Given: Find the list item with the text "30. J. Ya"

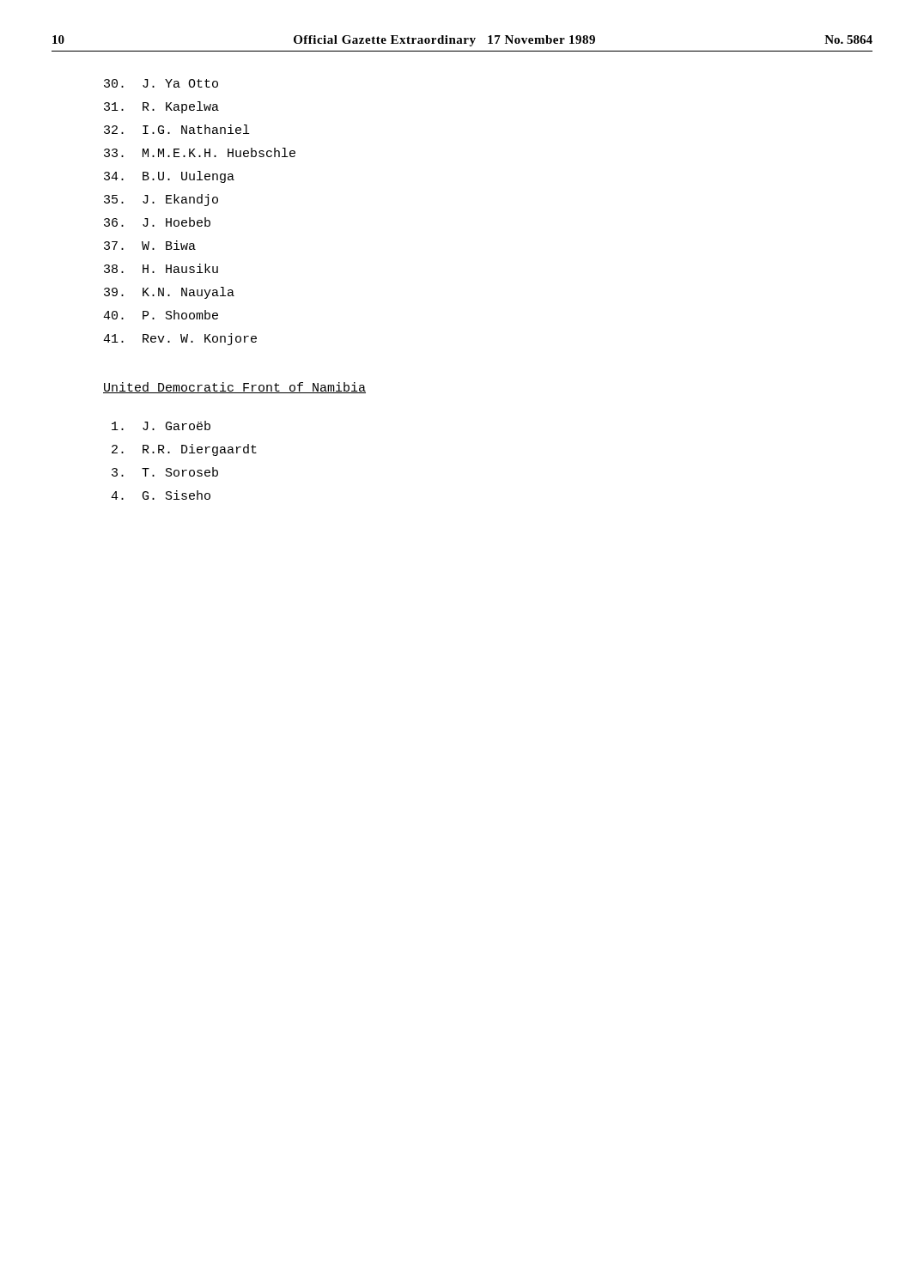Looking at the screenshot, I should point(161,85).
